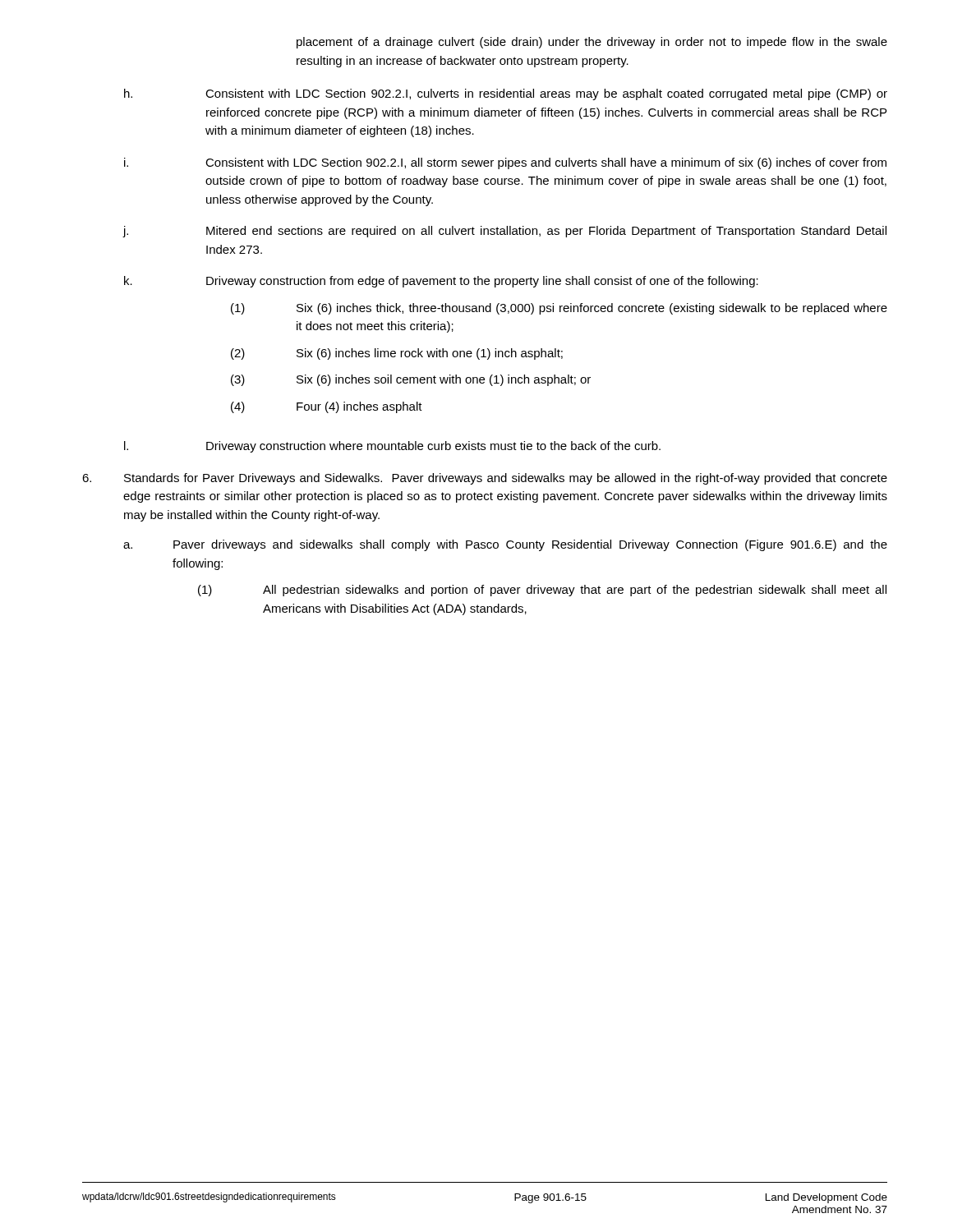Click on the list item containing "(2) Six (6) inches lime rock with one"

click(x=546, y=353)
